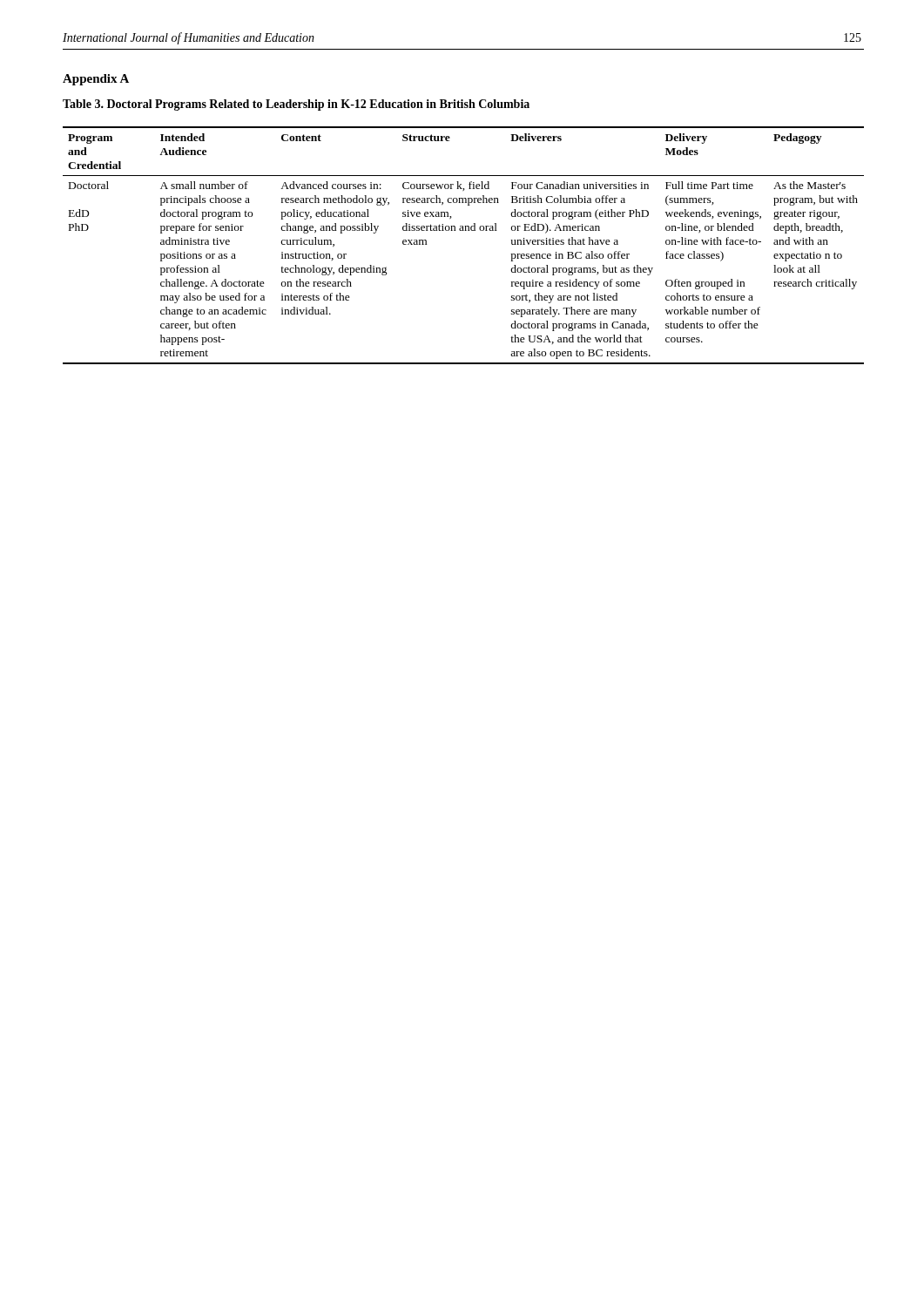Click on the table containing "Full time Part time"
Screen dimensions: 1307x924
pyautogui.click(x=463, y=245)
